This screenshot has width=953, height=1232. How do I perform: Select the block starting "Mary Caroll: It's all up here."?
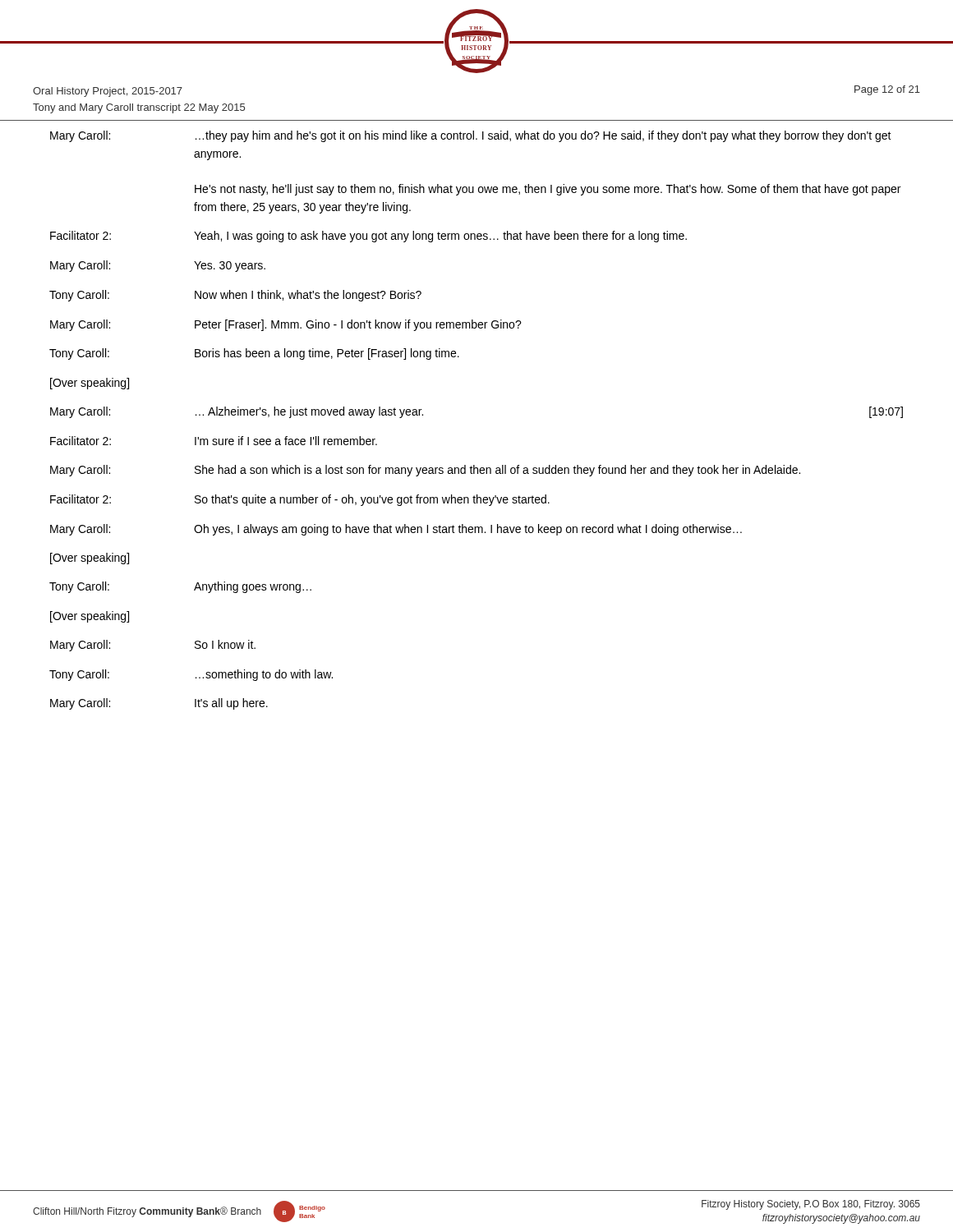87,704
